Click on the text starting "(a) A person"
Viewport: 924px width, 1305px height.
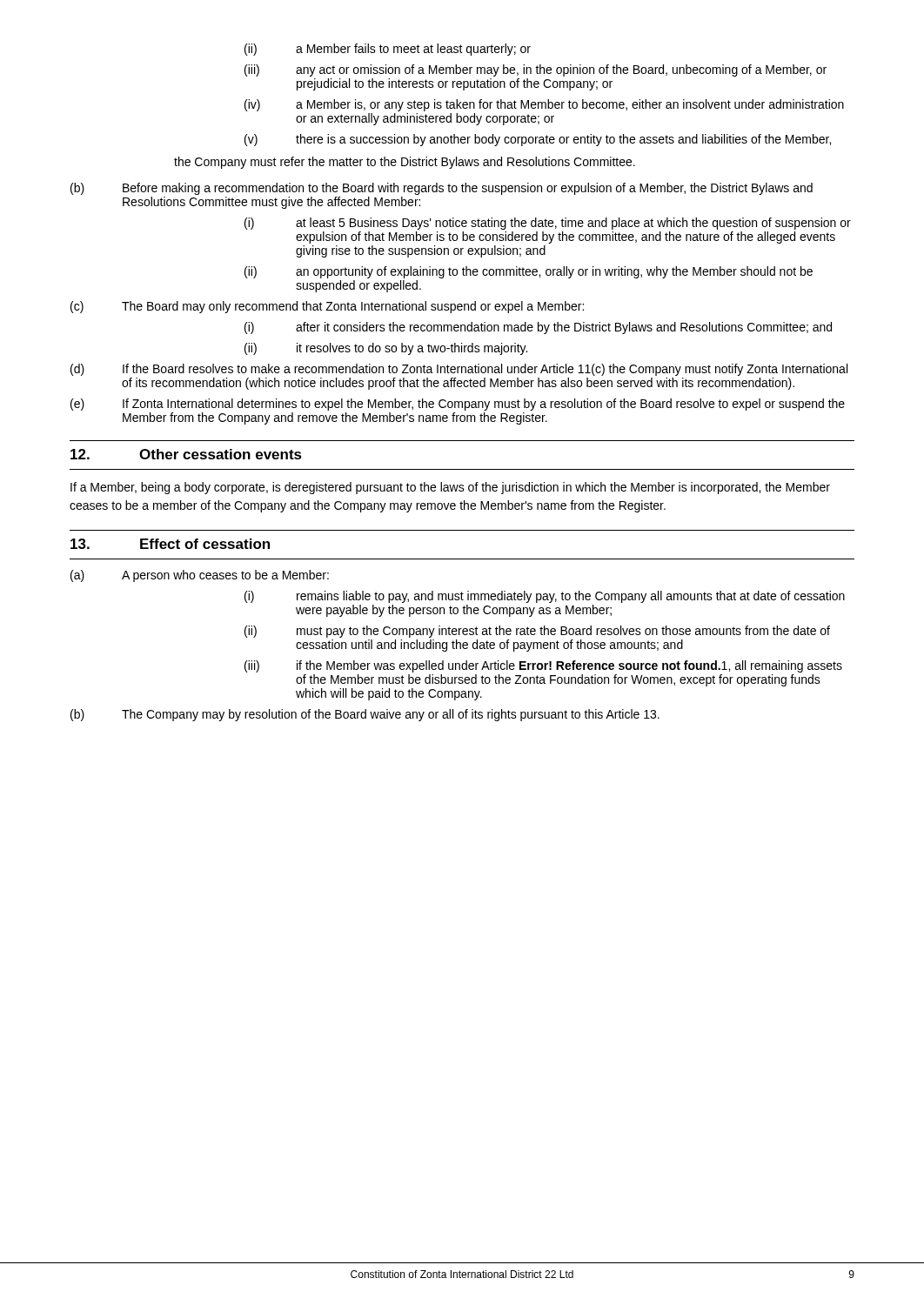pos(200,576)
